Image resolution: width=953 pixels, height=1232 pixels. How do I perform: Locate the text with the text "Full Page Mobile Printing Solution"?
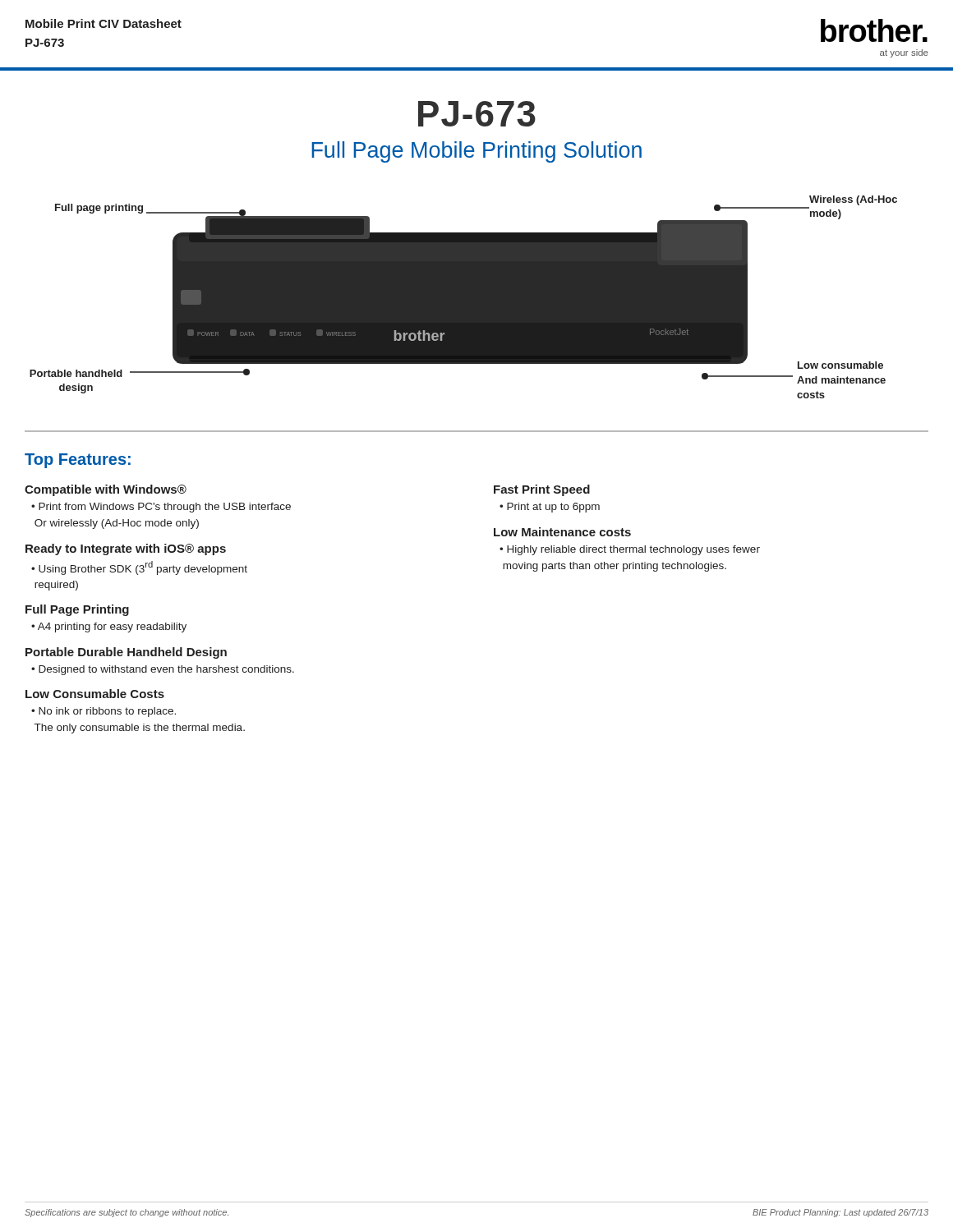tap(476, 151)
